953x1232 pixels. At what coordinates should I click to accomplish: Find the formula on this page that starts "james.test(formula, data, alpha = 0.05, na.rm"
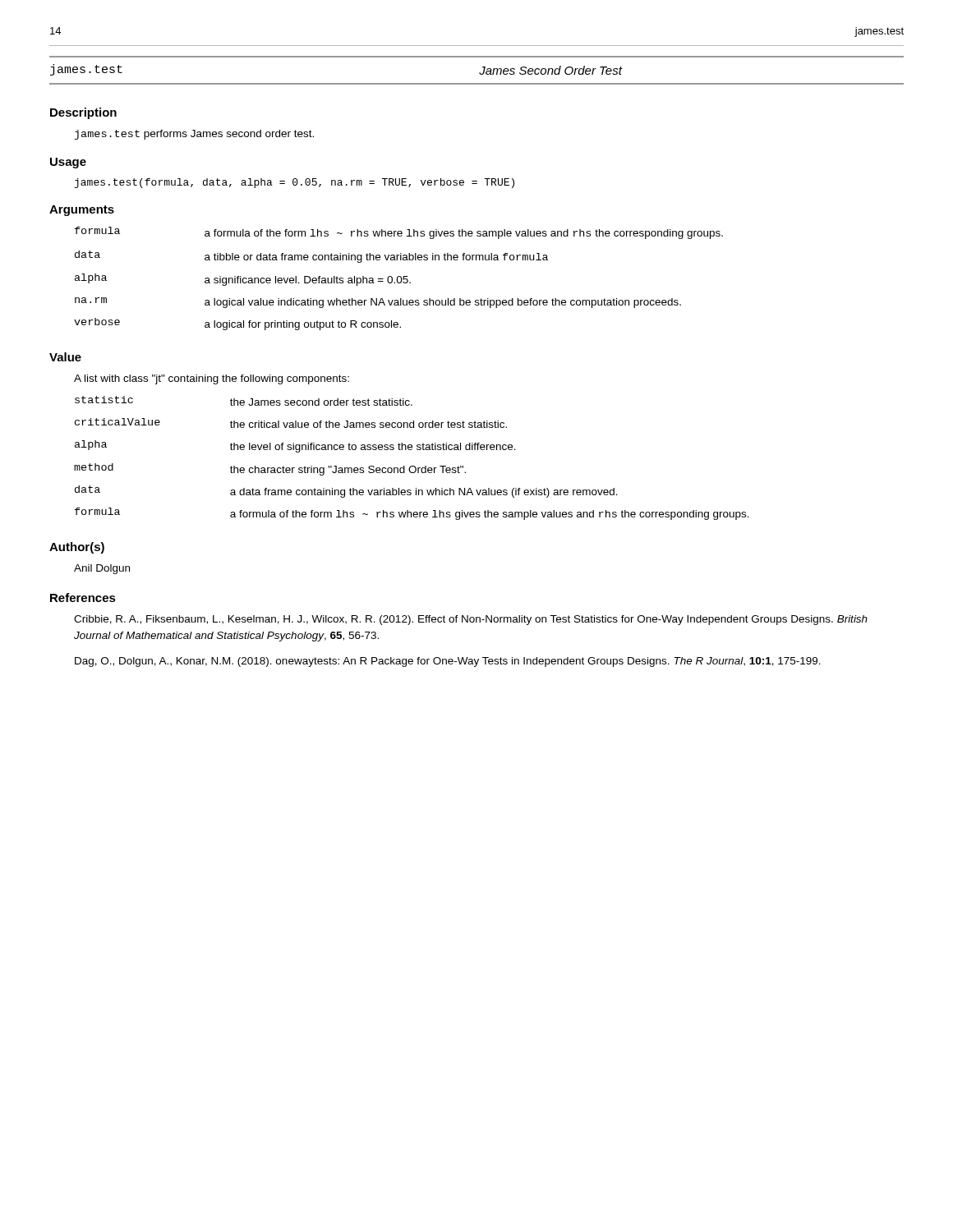295,183
